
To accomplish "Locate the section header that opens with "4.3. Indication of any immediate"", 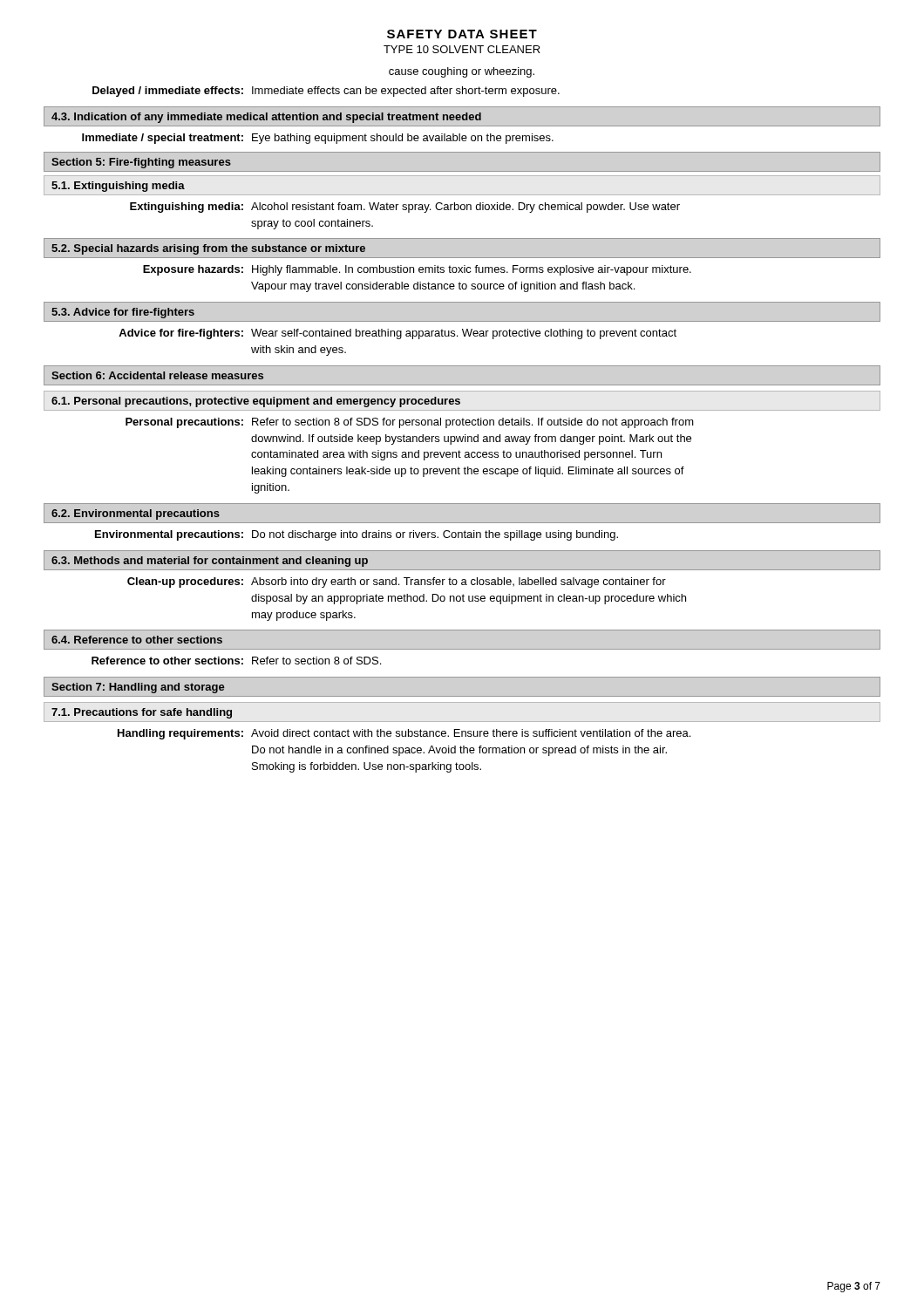I will point(266,116).
